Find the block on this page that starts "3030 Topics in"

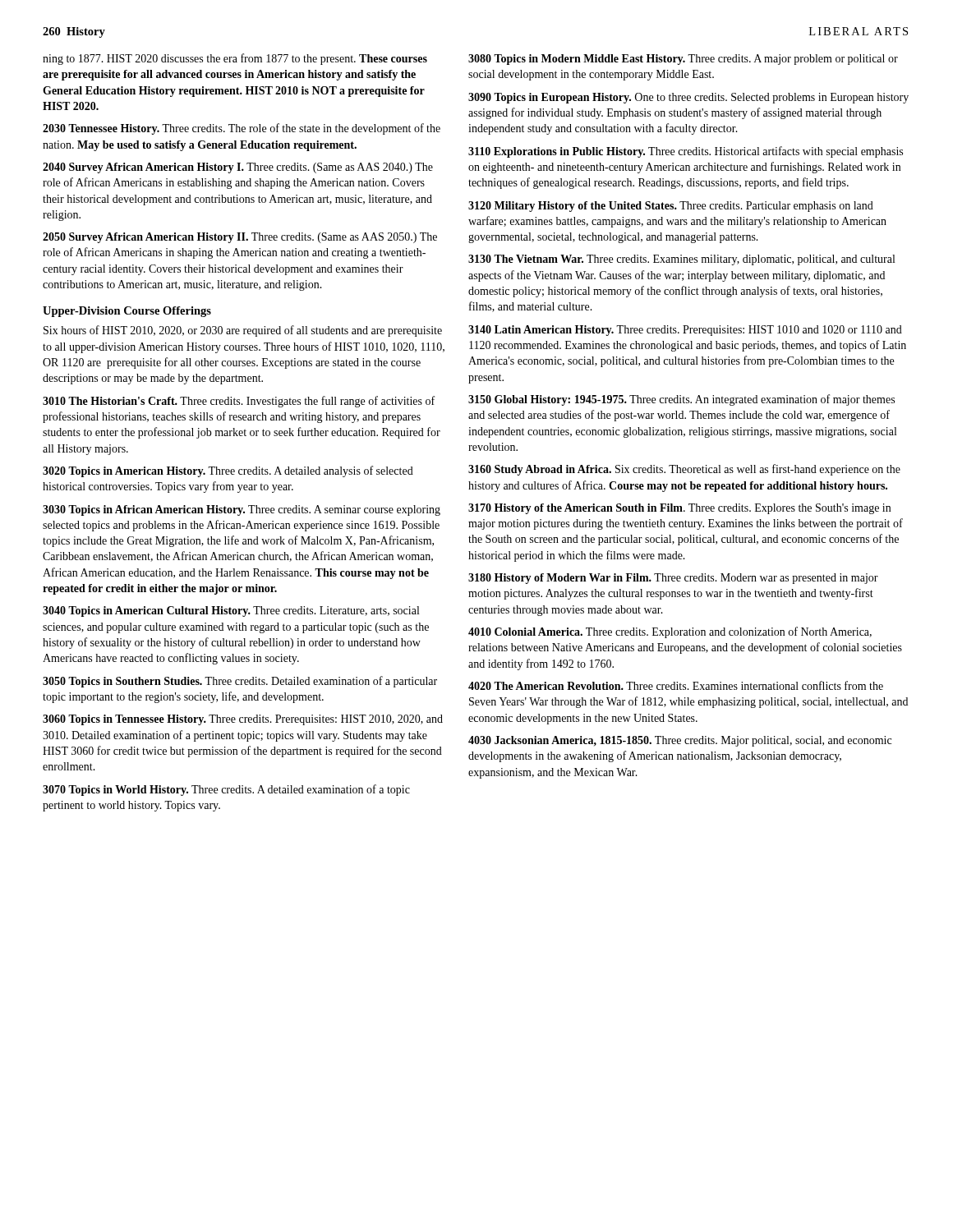click(242, 549)
